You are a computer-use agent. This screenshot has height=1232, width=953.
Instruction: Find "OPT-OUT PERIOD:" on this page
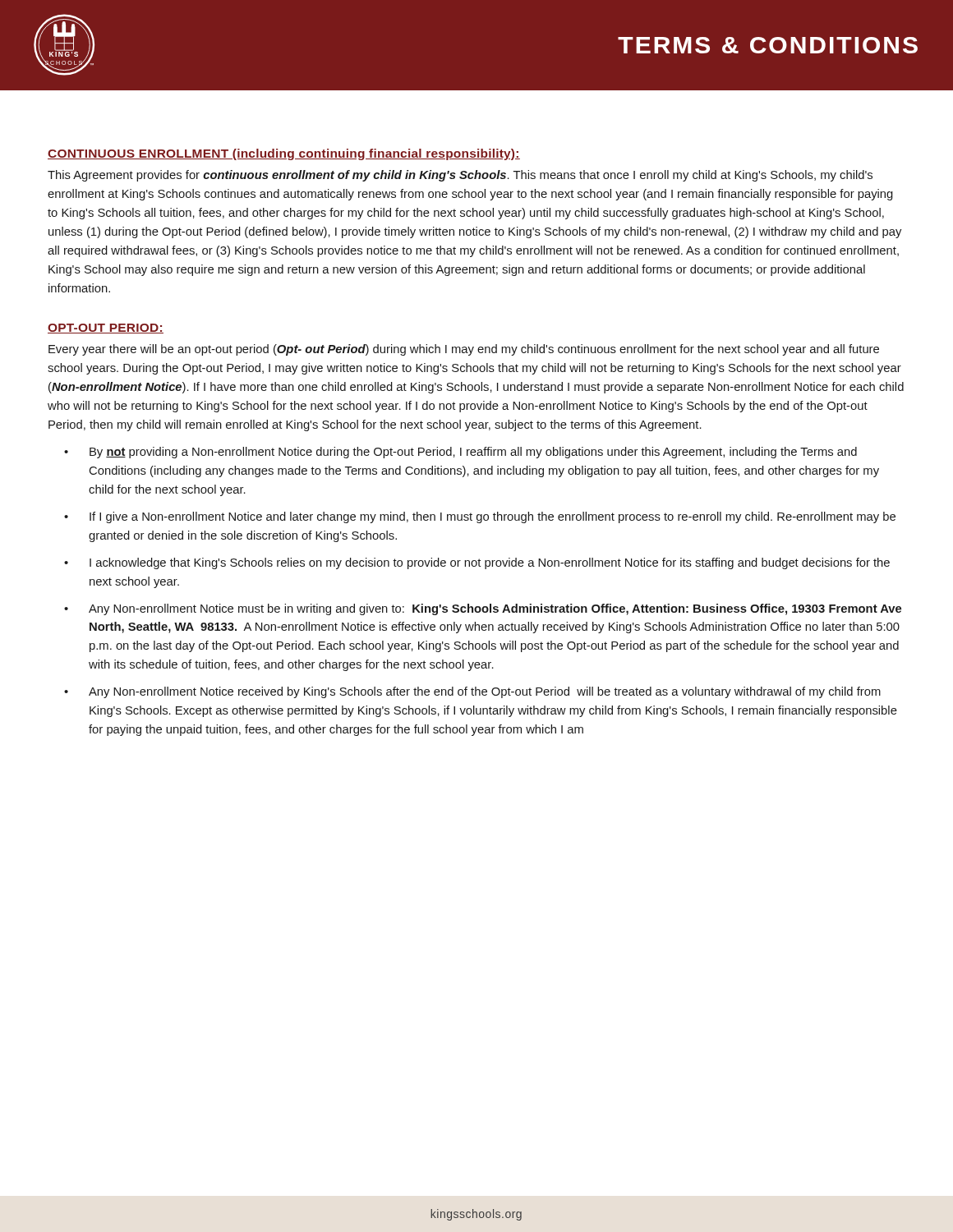tap(105, 328)
